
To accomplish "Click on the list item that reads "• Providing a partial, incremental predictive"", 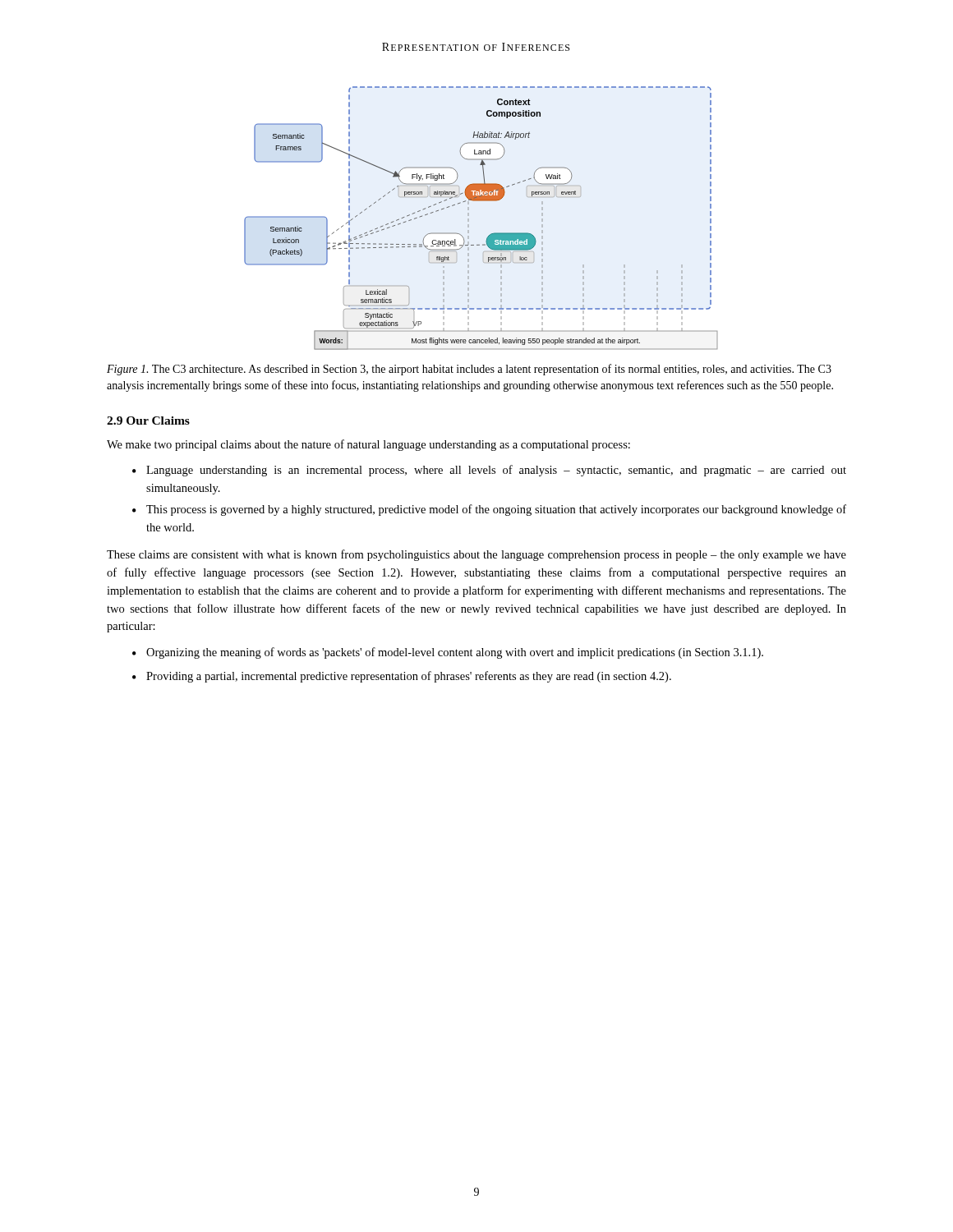I will click(402, 678).
